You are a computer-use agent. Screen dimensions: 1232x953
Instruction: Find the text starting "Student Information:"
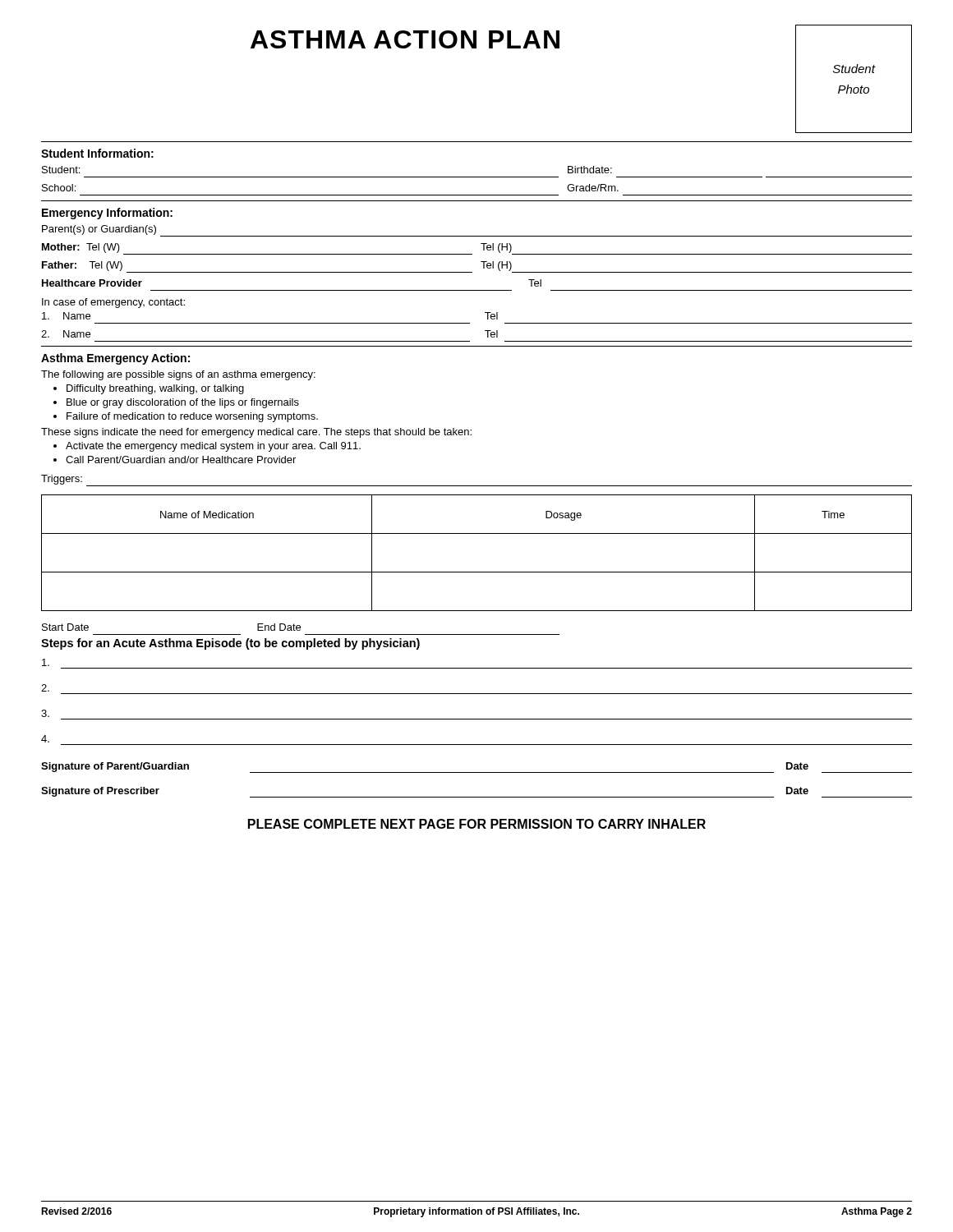(x=98, y=154)
